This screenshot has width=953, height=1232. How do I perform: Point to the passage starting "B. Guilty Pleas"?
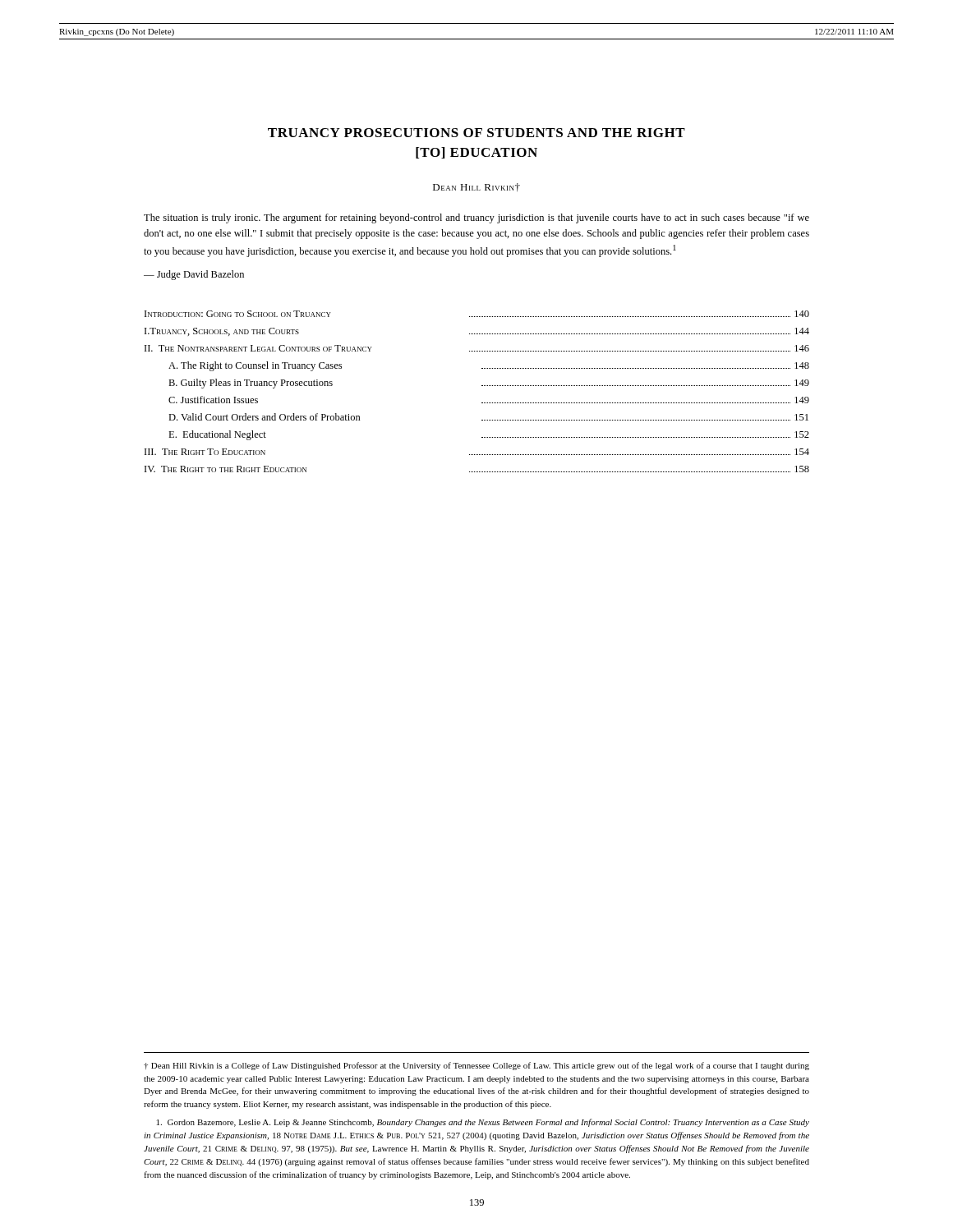coord(489,383)
